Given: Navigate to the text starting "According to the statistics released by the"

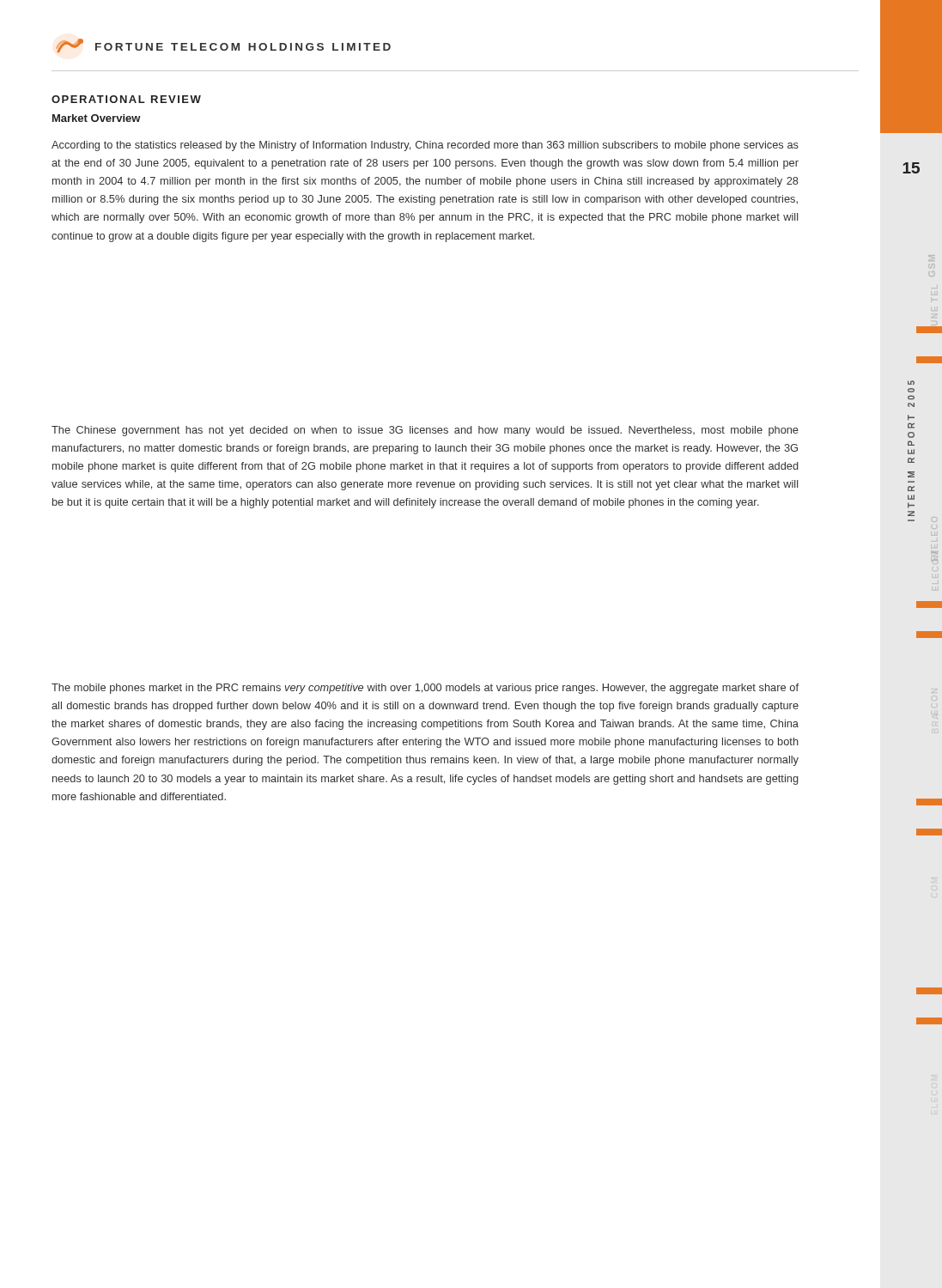Looking at the screenshot, I should (x=425, y=190).
